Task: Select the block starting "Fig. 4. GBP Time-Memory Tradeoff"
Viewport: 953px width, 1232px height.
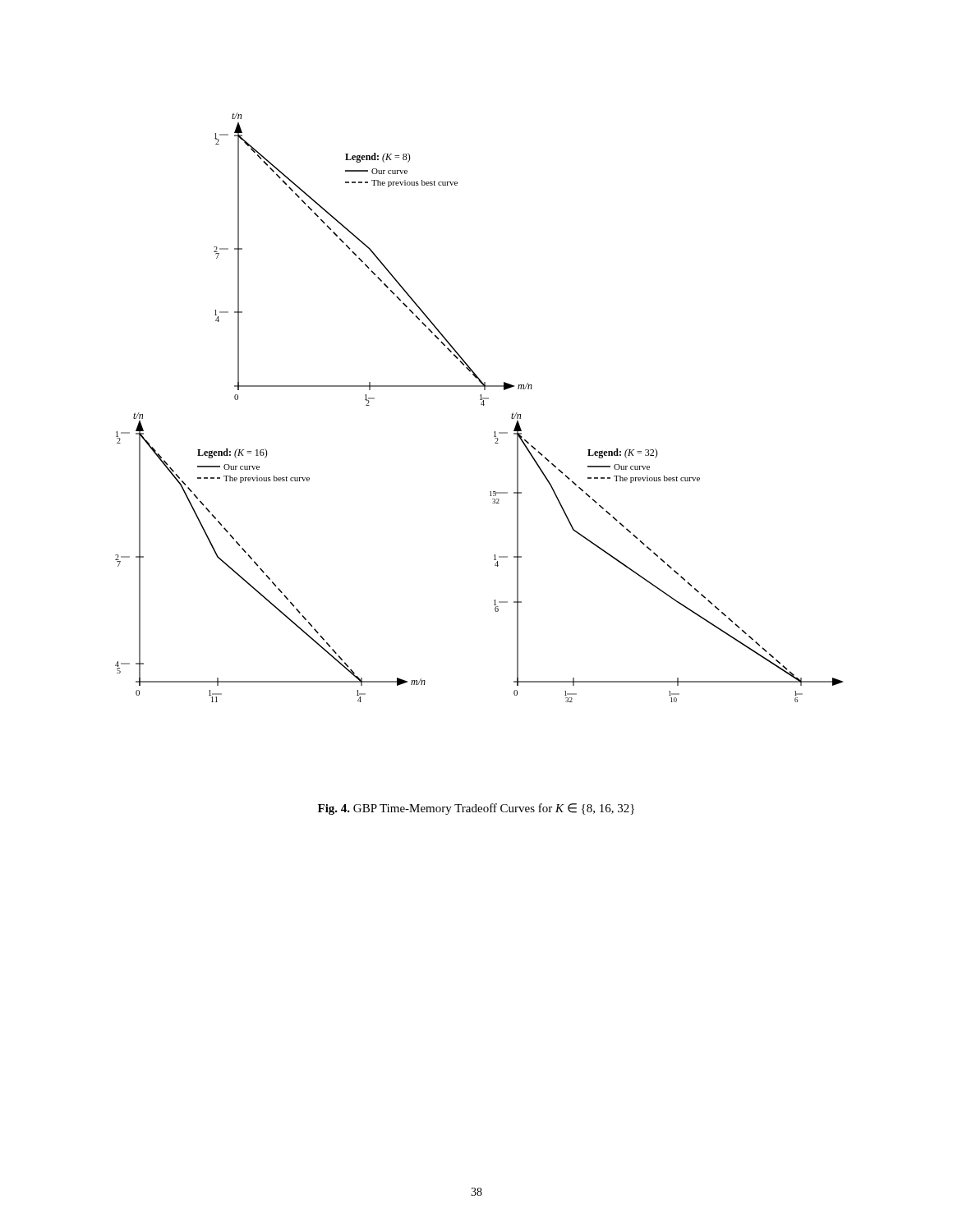Action: click(476, 808)
